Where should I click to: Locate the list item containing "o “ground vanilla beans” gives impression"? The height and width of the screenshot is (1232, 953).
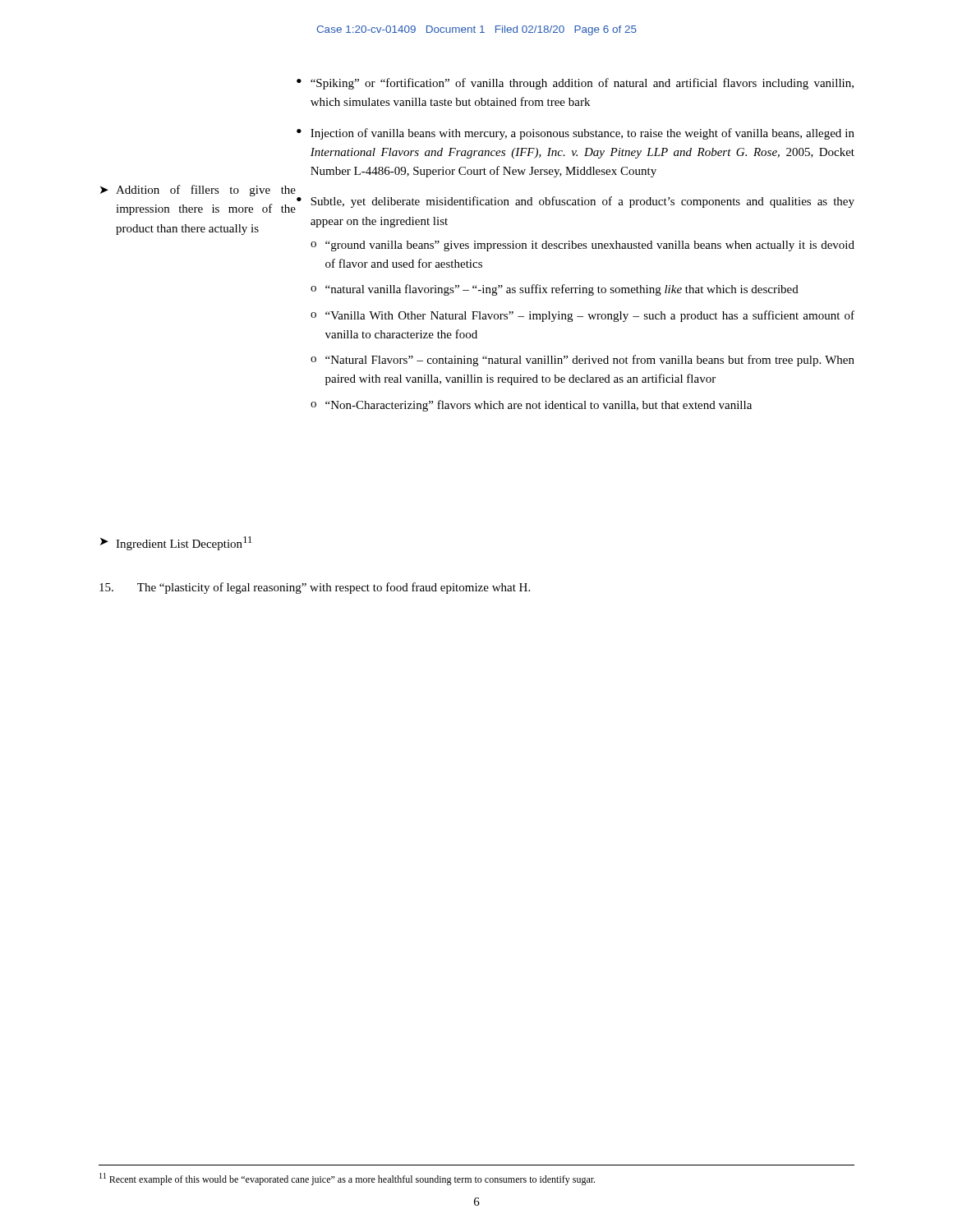[583, 255]
